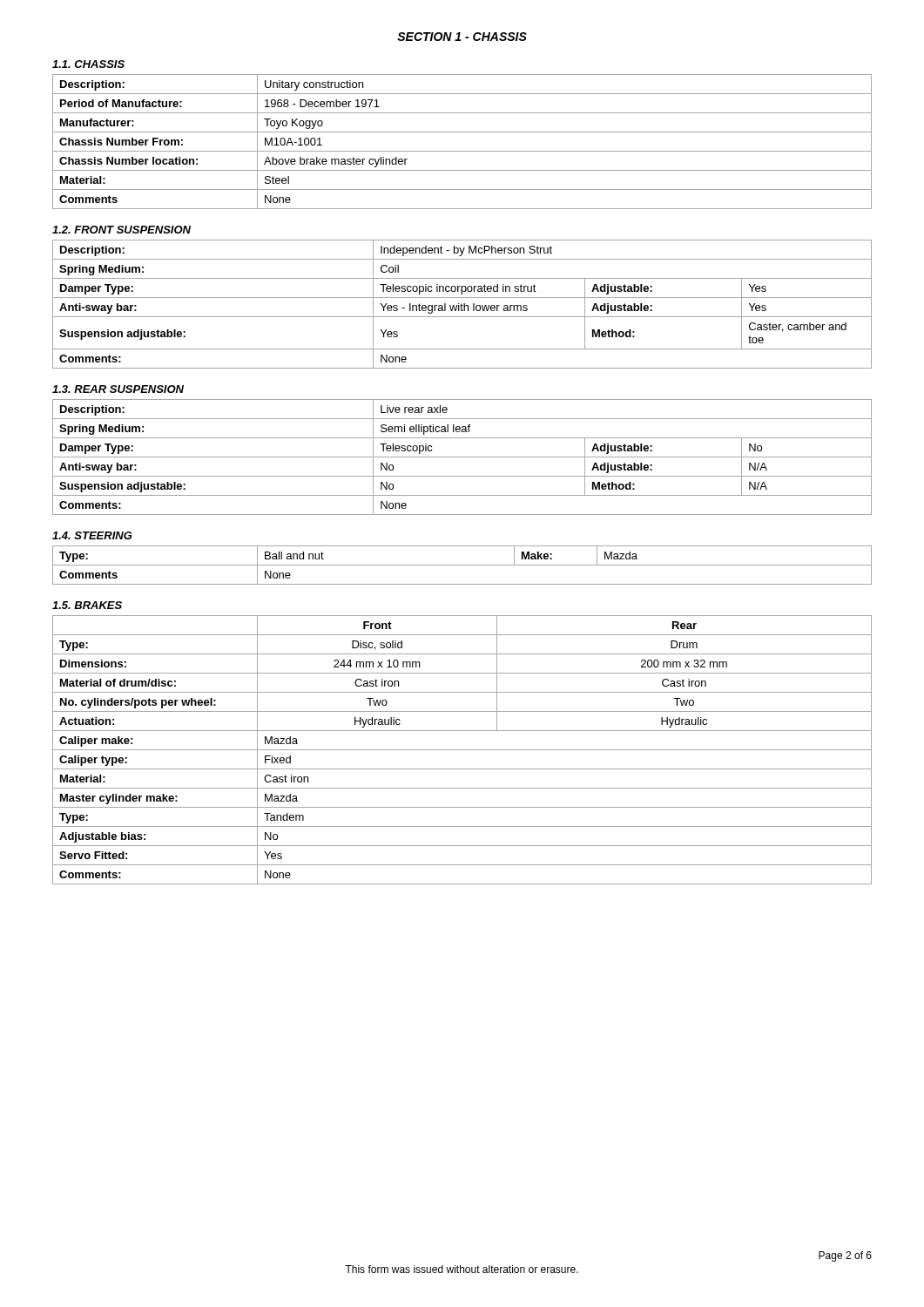
Task: Locate the text "SECTION 1 - CHASSIS"
Action: click(x=462, y=37)
